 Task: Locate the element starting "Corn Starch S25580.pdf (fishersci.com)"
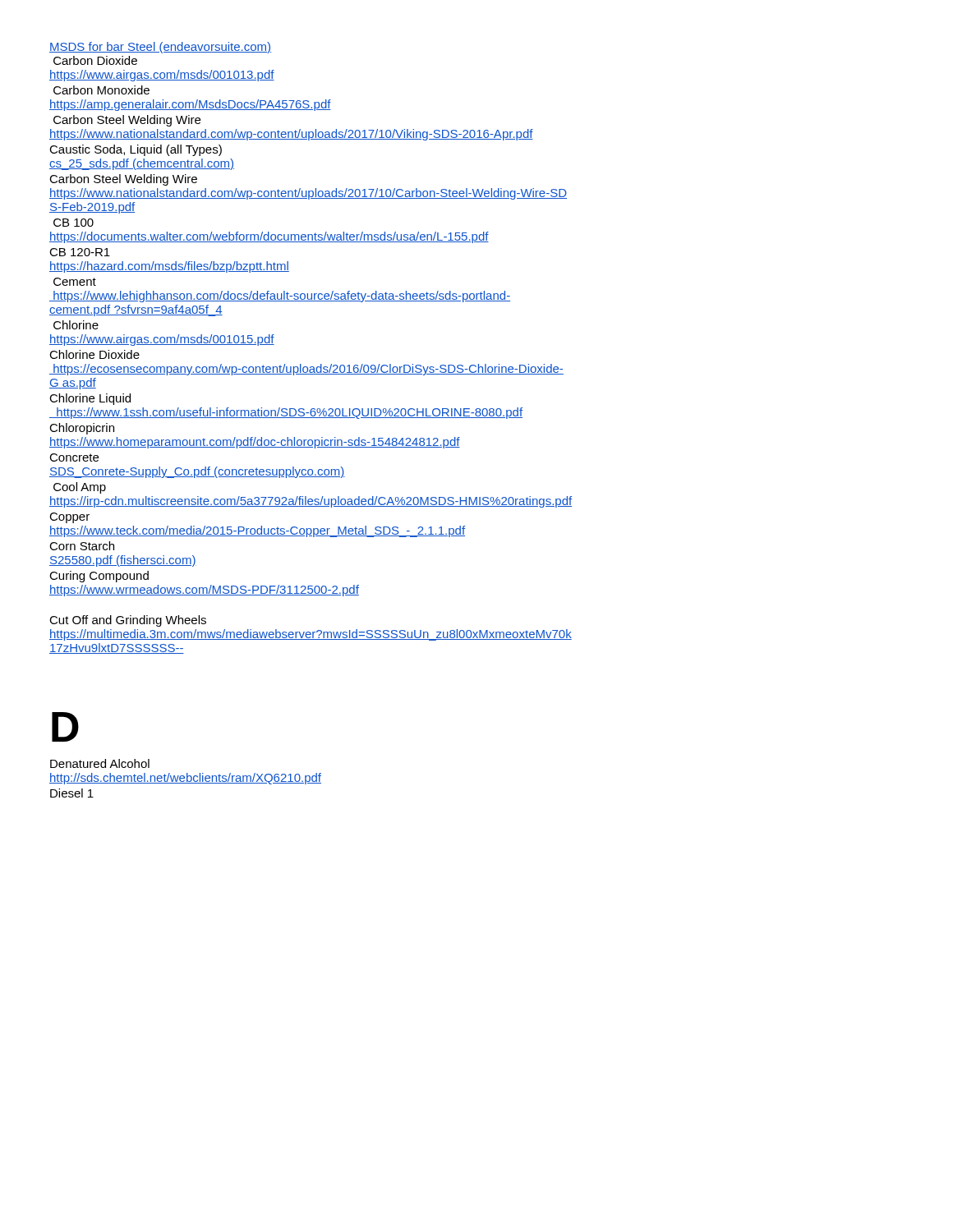coord(82,546)
